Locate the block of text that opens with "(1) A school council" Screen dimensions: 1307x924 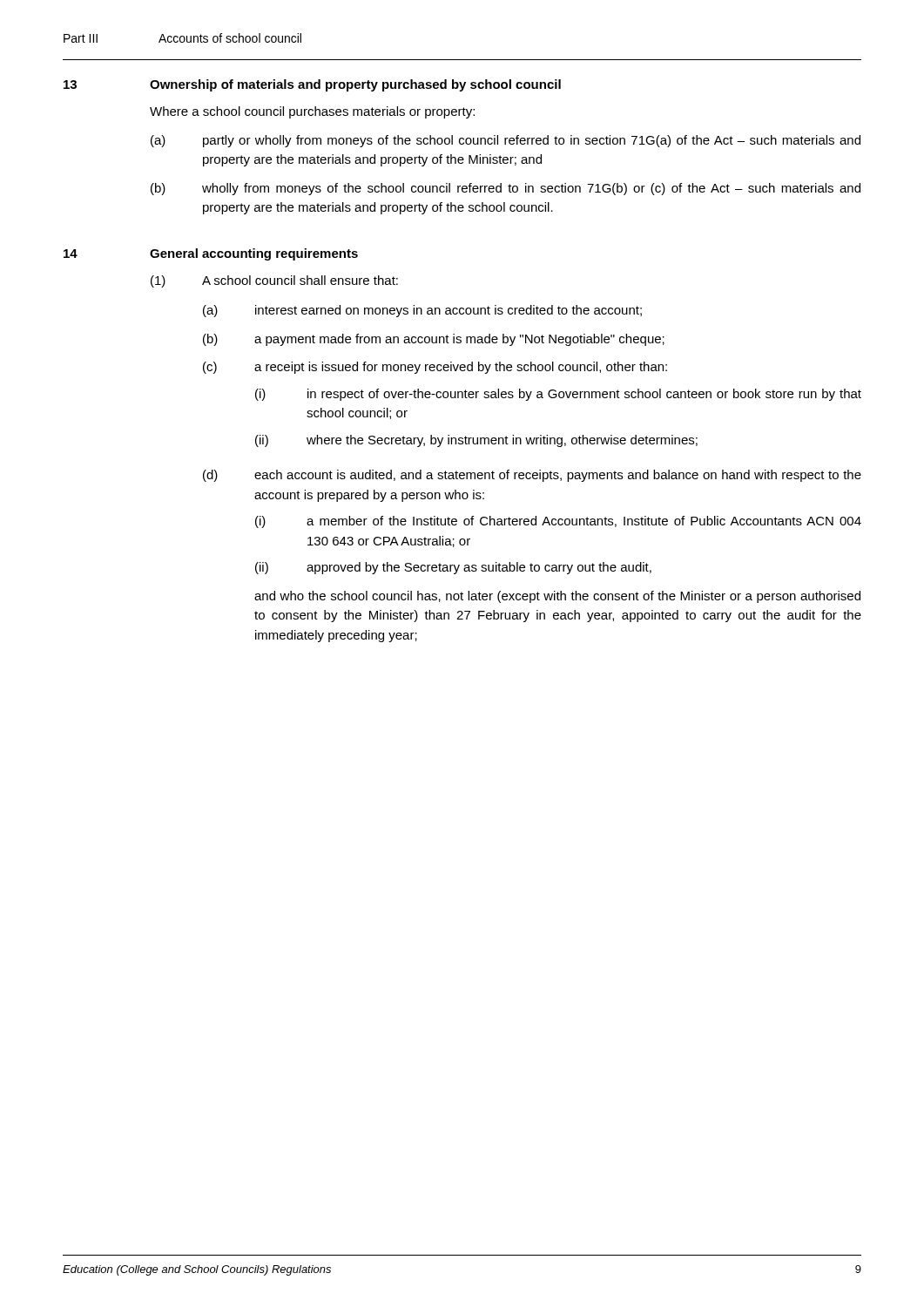pos(274,281)
